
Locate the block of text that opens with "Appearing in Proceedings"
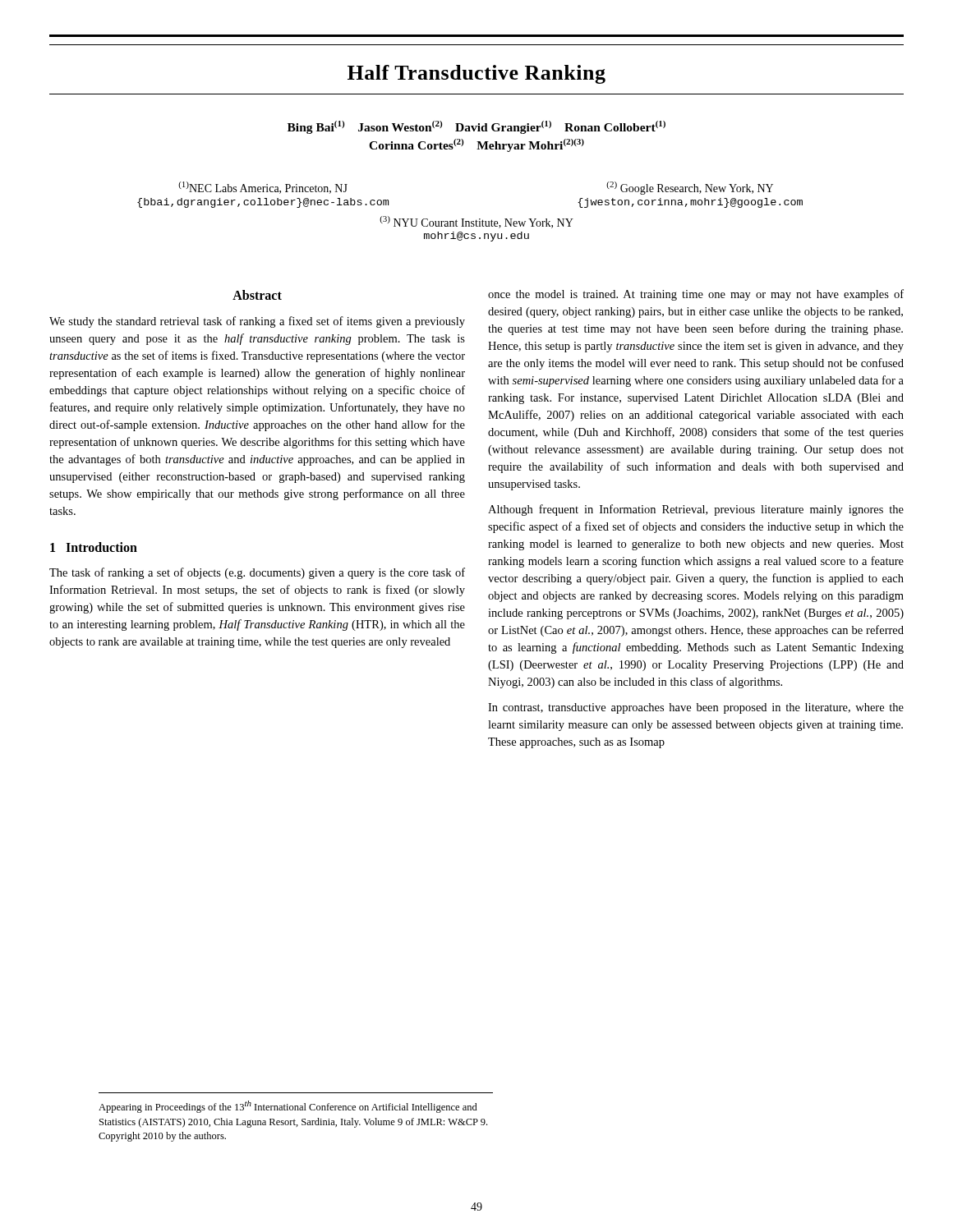[293, 1120]
